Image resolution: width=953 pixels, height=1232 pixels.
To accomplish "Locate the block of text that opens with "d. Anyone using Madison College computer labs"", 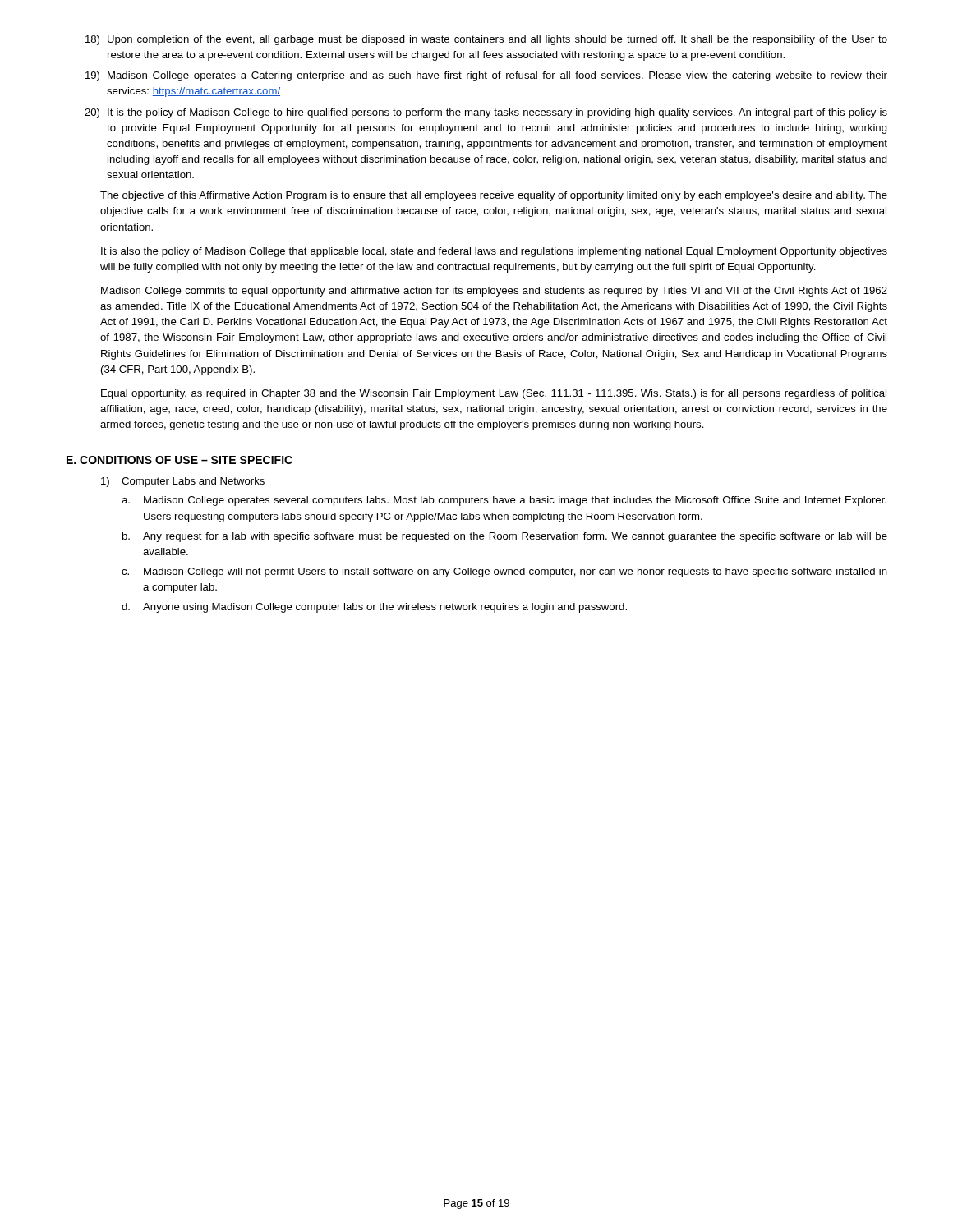I will pyautogui.click(x=504, y=607).
